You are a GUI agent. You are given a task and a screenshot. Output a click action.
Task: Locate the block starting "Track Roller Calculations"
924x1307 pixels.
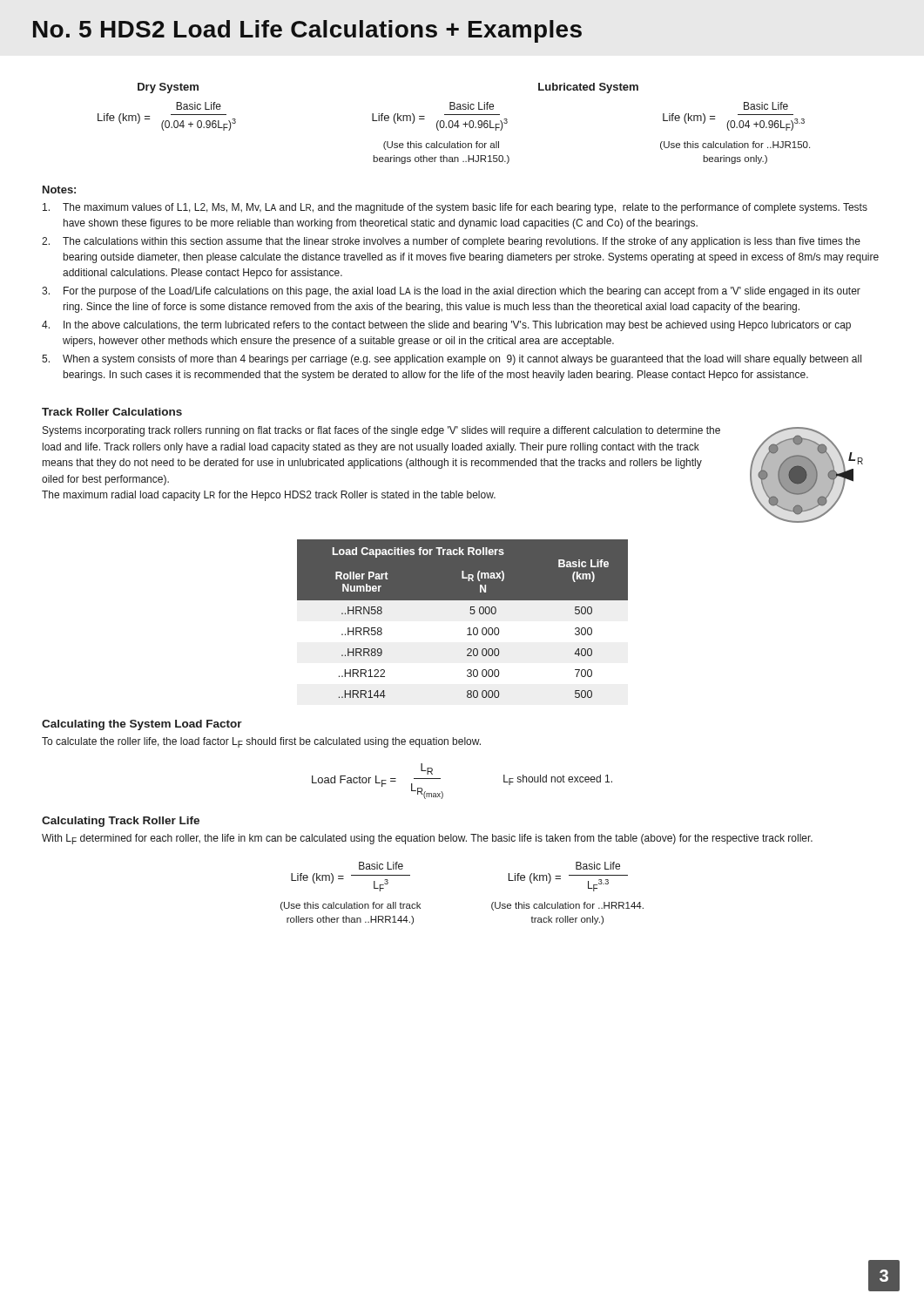coord(112,412)
